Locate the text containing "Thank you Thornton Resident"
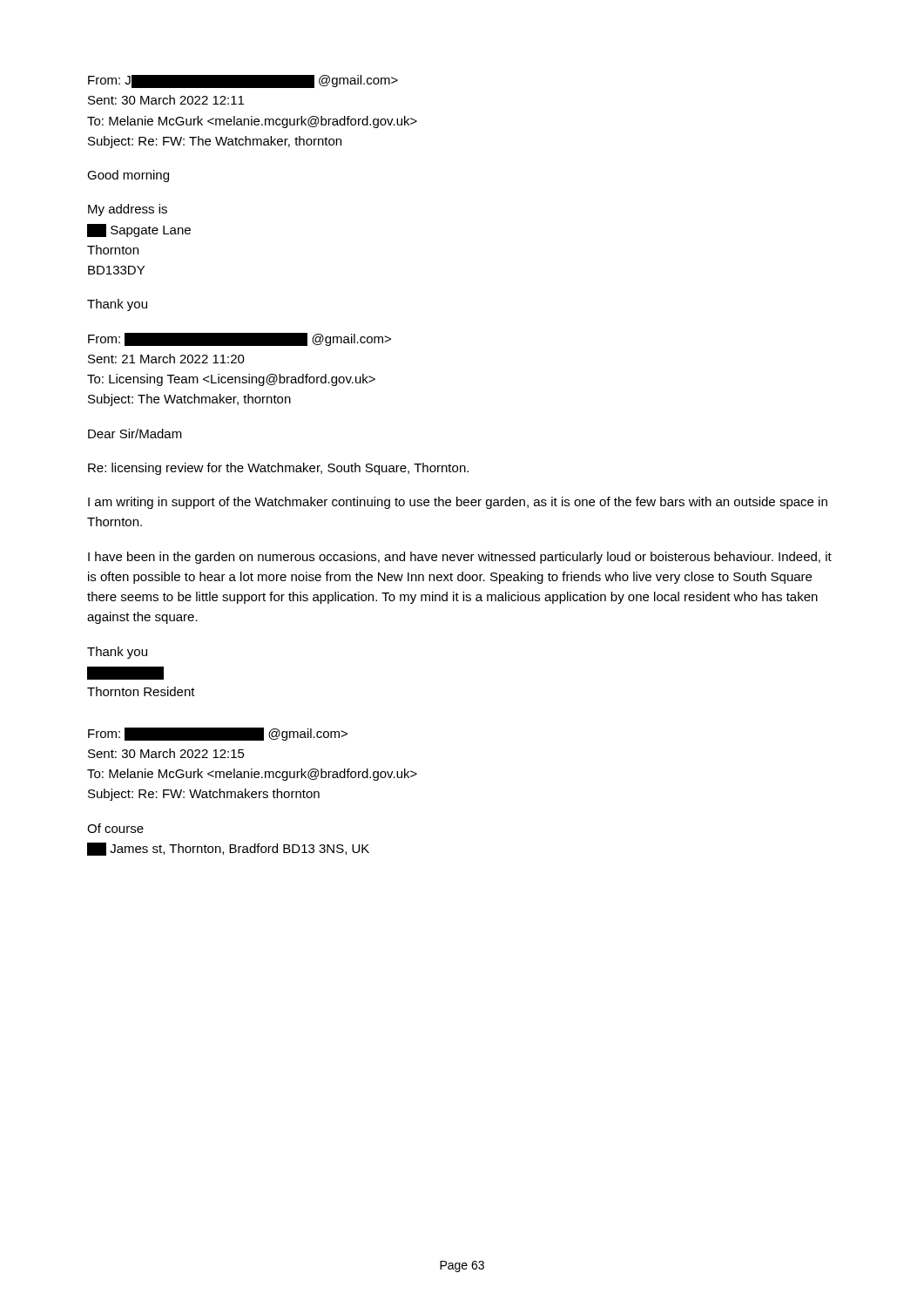The height and width of the screenshot is (1307, 924). [141, 671]
